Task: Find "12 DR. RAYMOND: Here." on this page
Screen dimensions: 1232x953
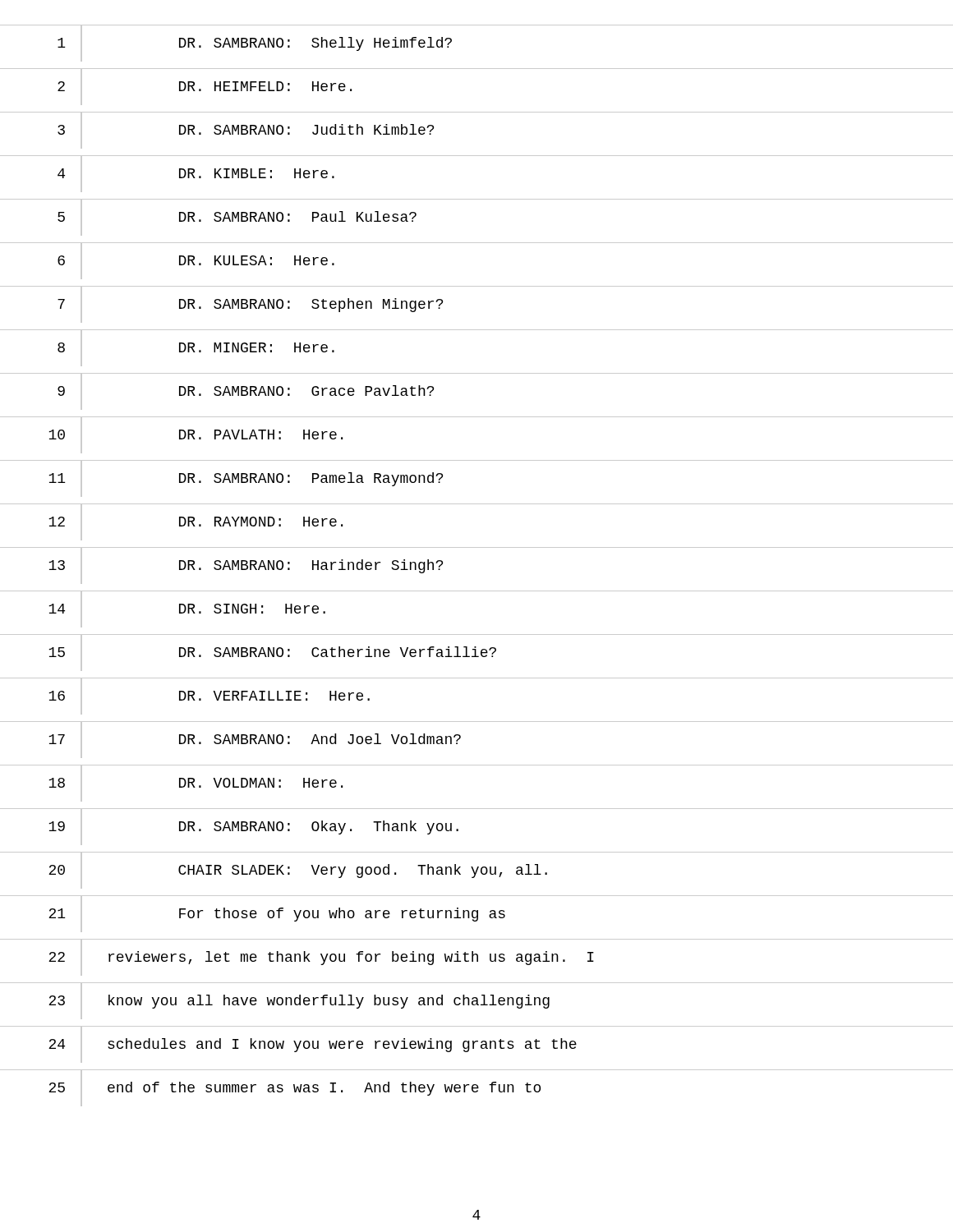Action: [x=476, y=522]
